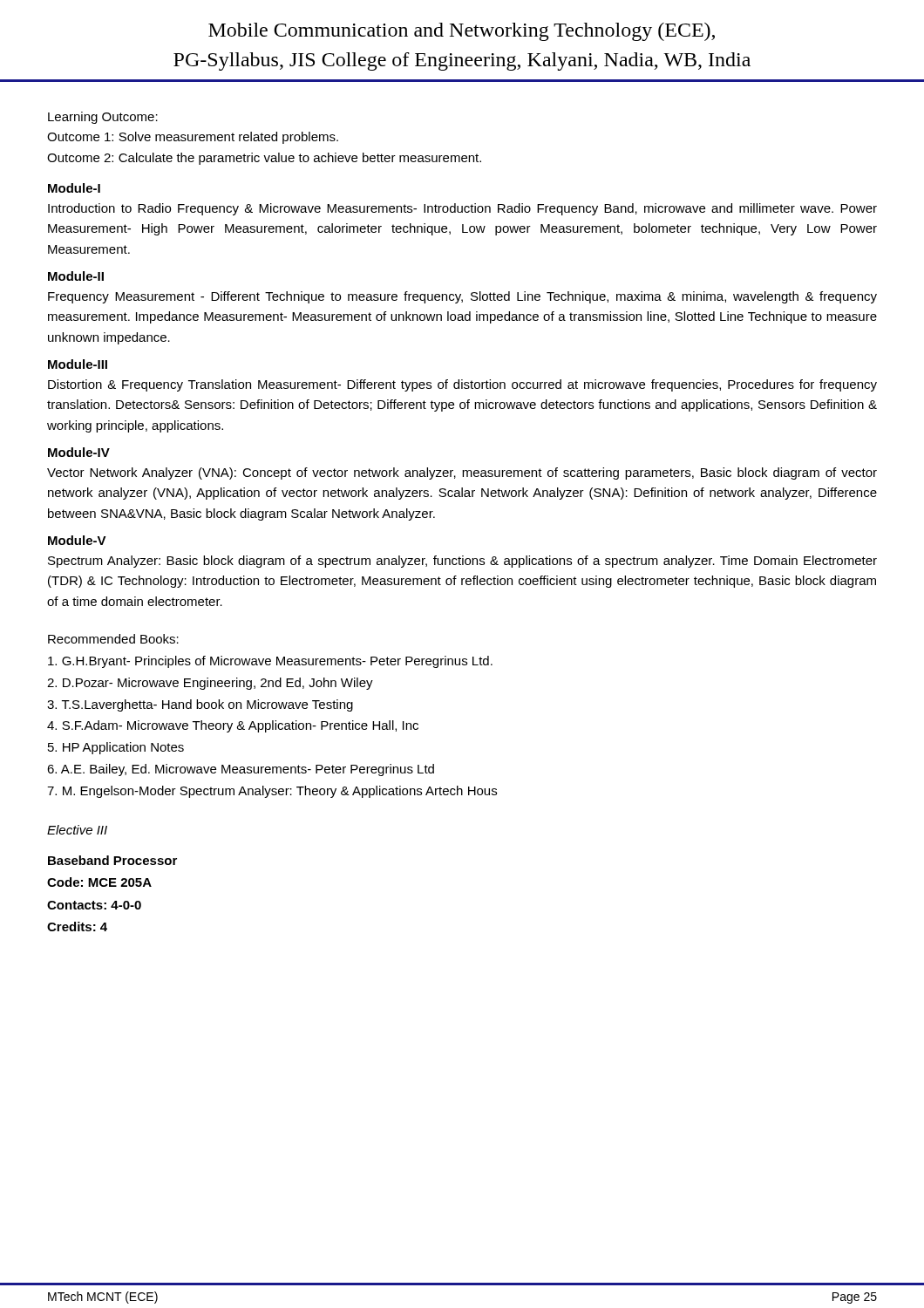Viewport: 924px width, 1308px height.
Task: Point to the text block starting "4. S.F.Adam- Microwave"
Action: click(233, 725)
